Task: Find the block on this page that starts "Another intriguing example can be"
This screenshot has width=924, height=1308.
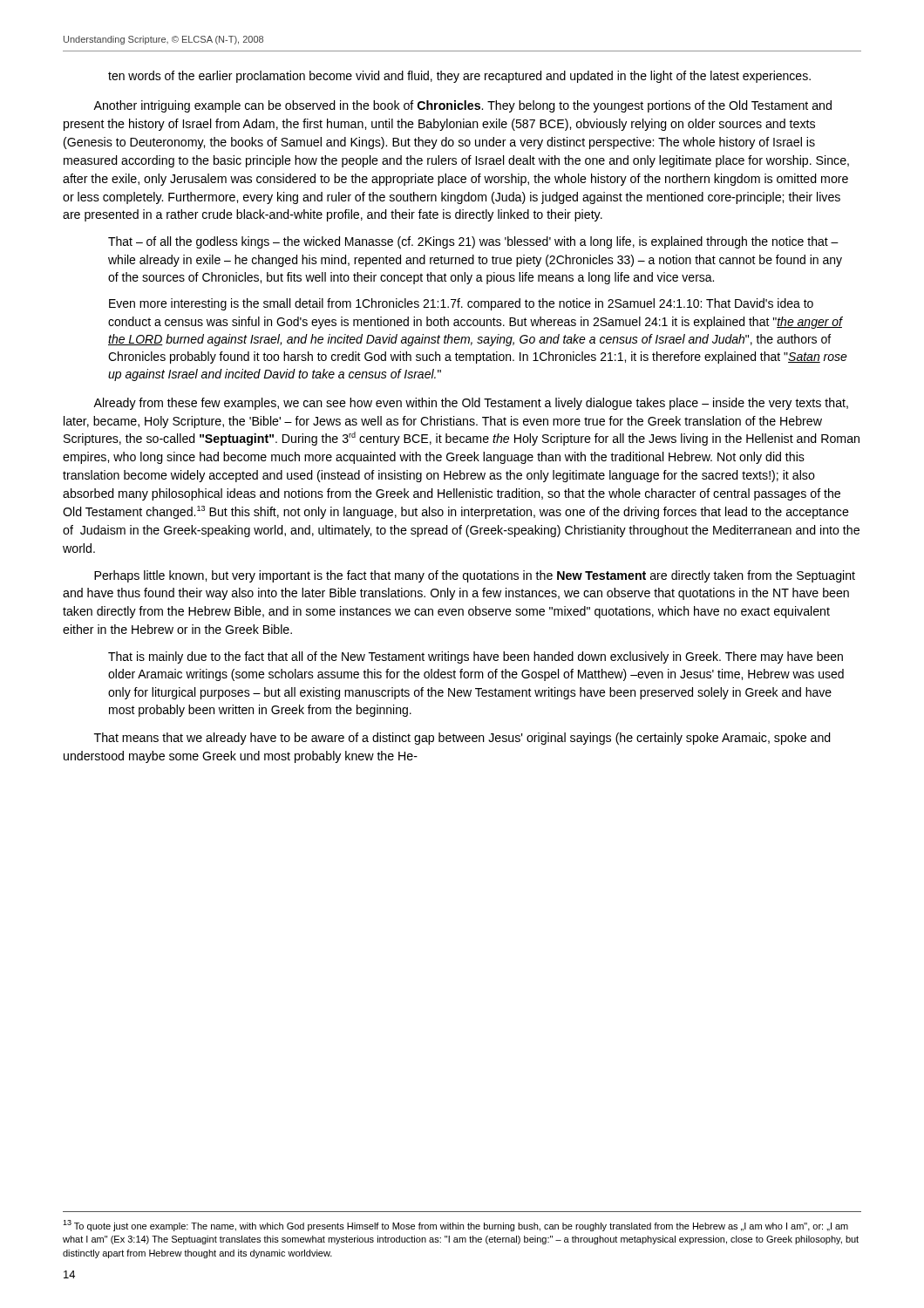Action: click(456, 160)
